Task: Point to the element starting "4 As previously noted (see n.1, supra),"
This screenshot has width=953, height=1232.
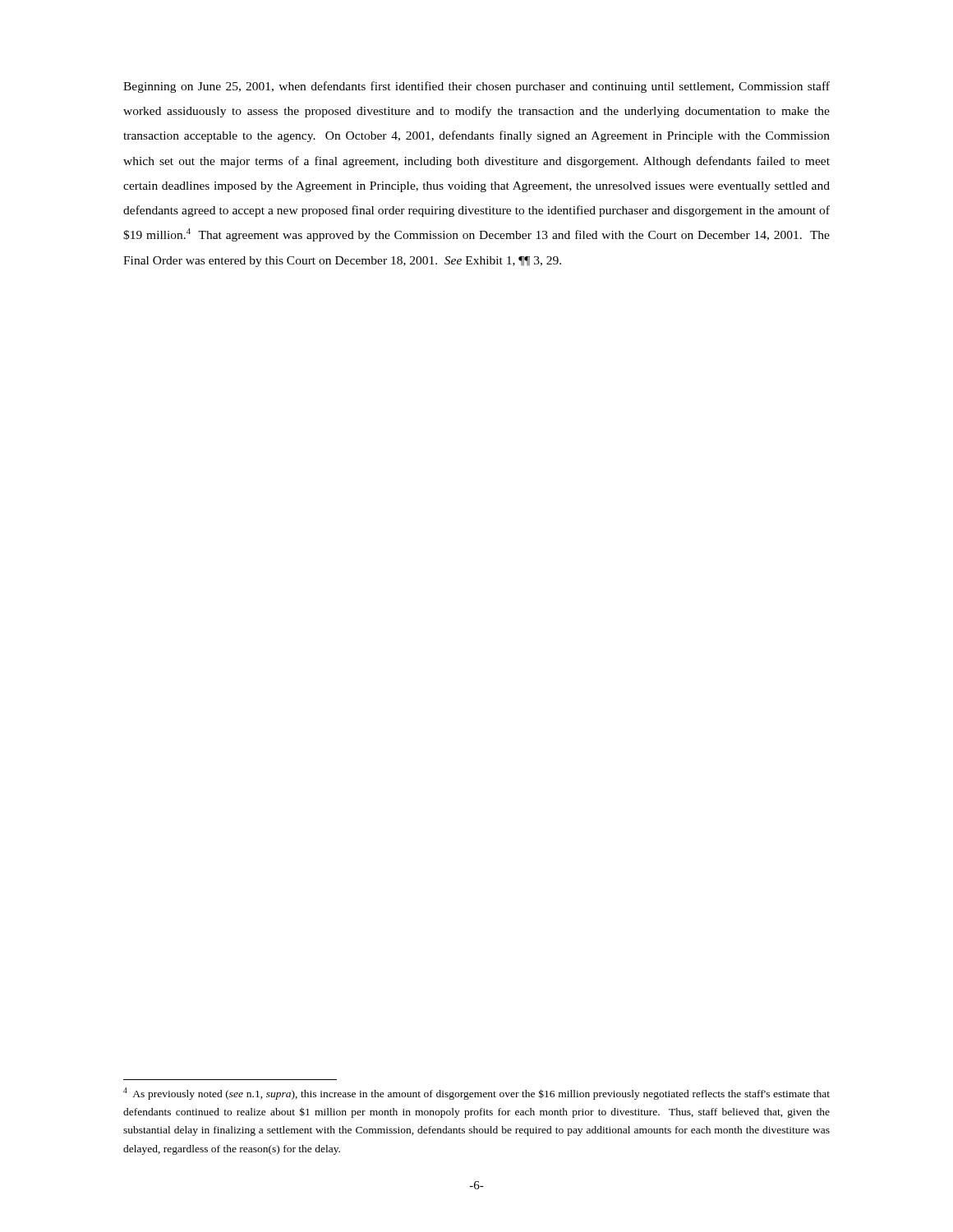Action: pyautogui.click(x=476, y=1120)
